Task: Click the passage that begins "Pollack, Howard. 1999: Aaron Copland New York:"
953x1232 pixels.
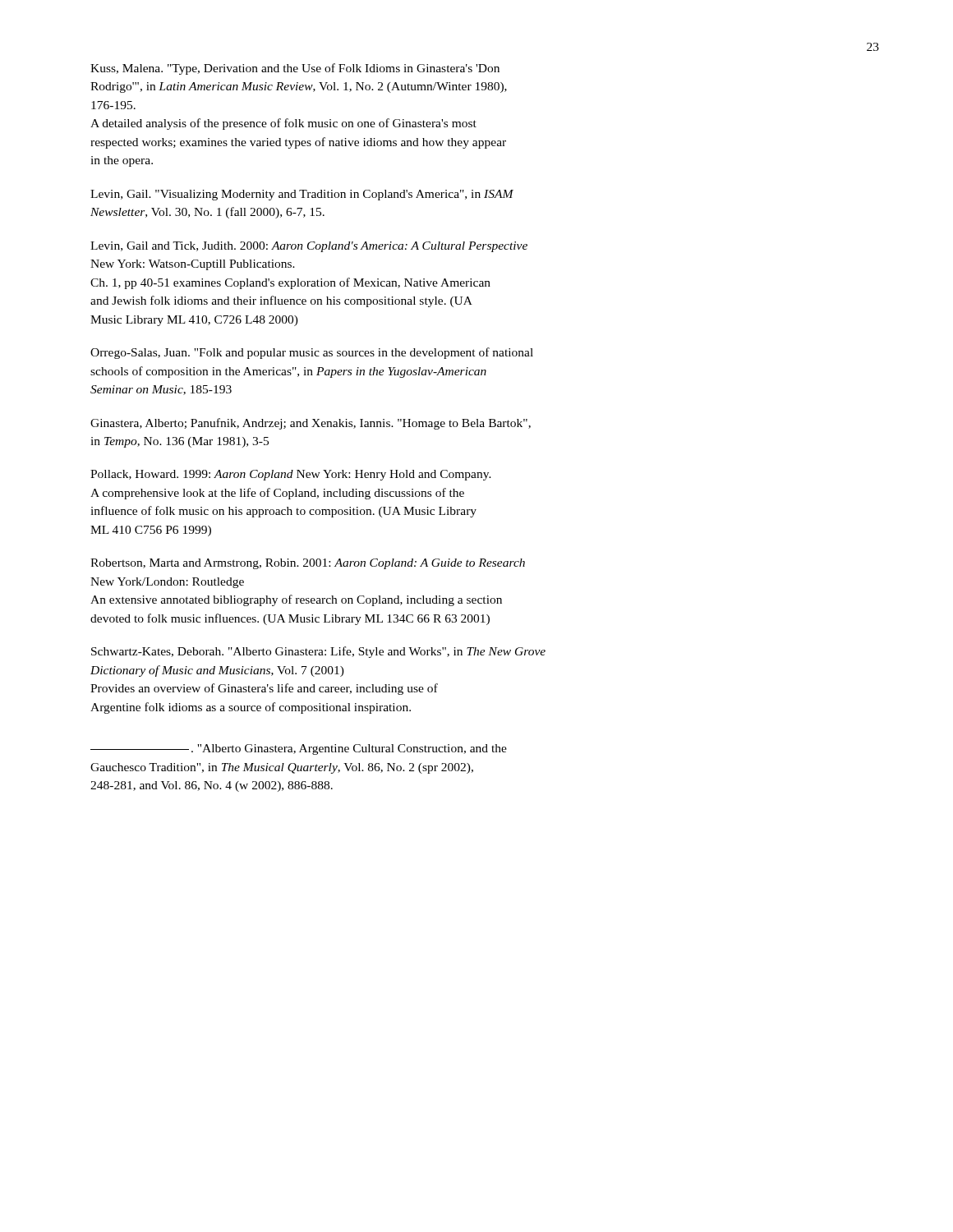Action: point(485,502)
